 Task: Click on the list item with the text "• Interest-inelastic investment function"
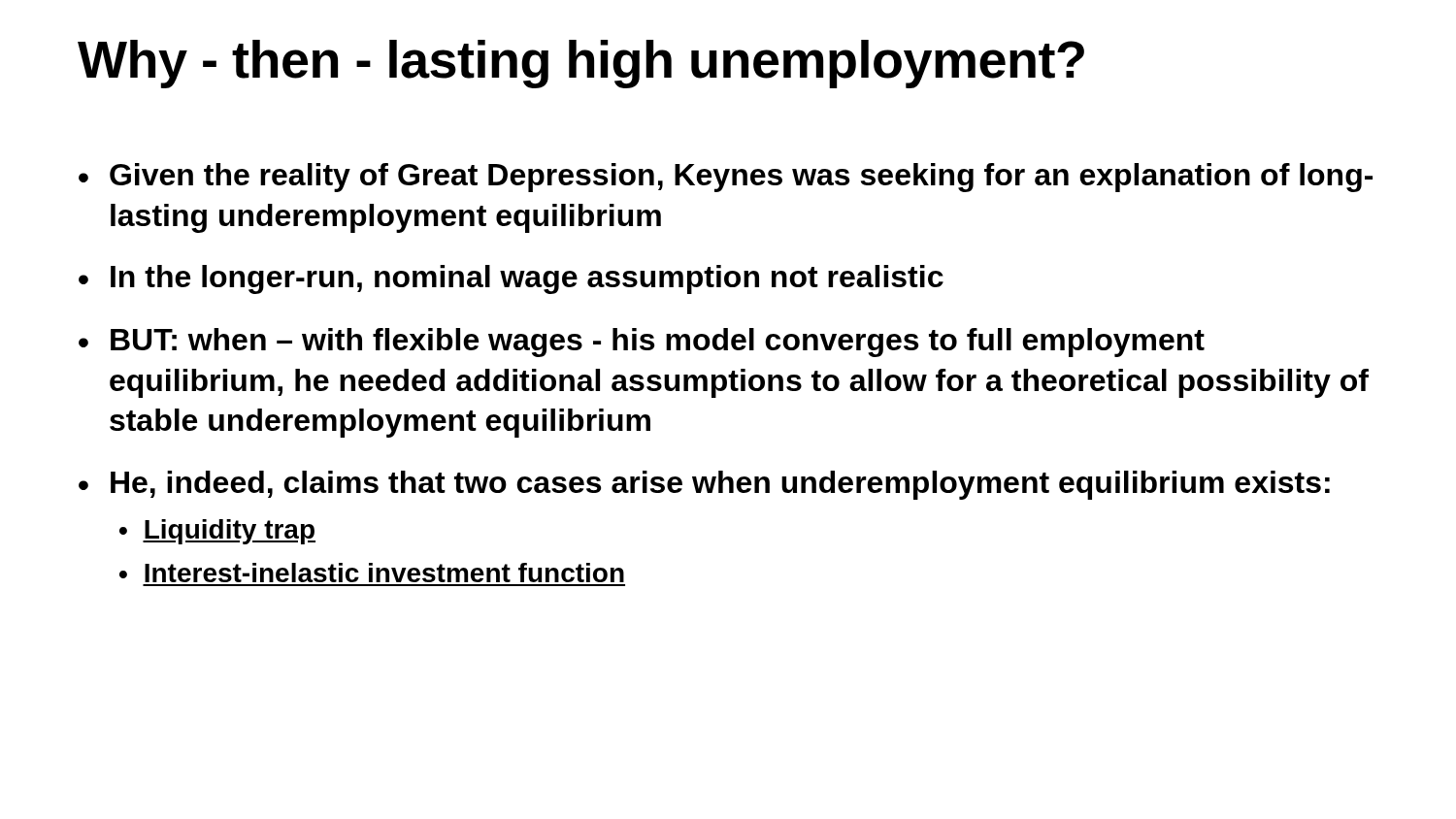[372, 573]
